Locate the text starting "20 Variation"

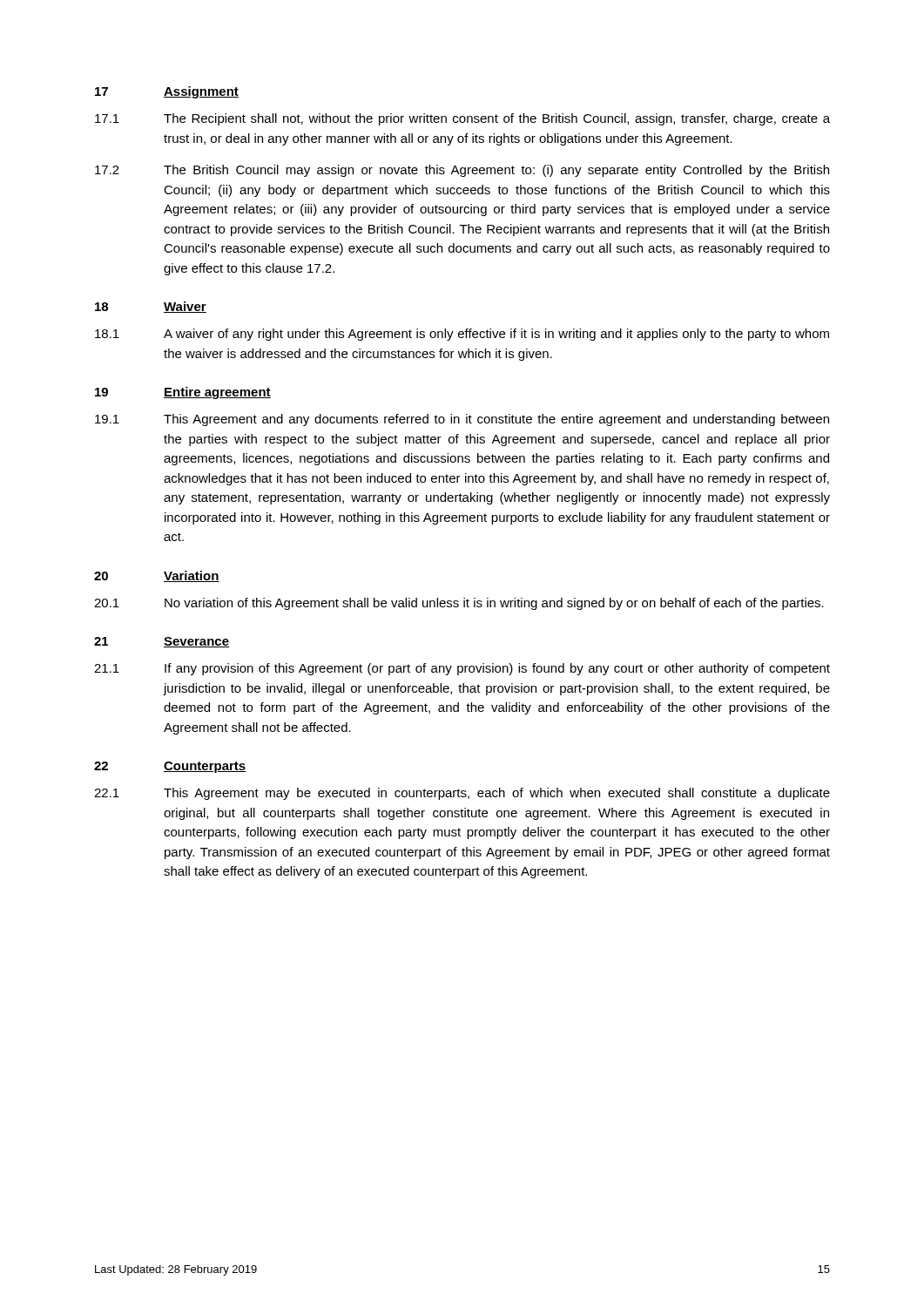pos(156,575)
